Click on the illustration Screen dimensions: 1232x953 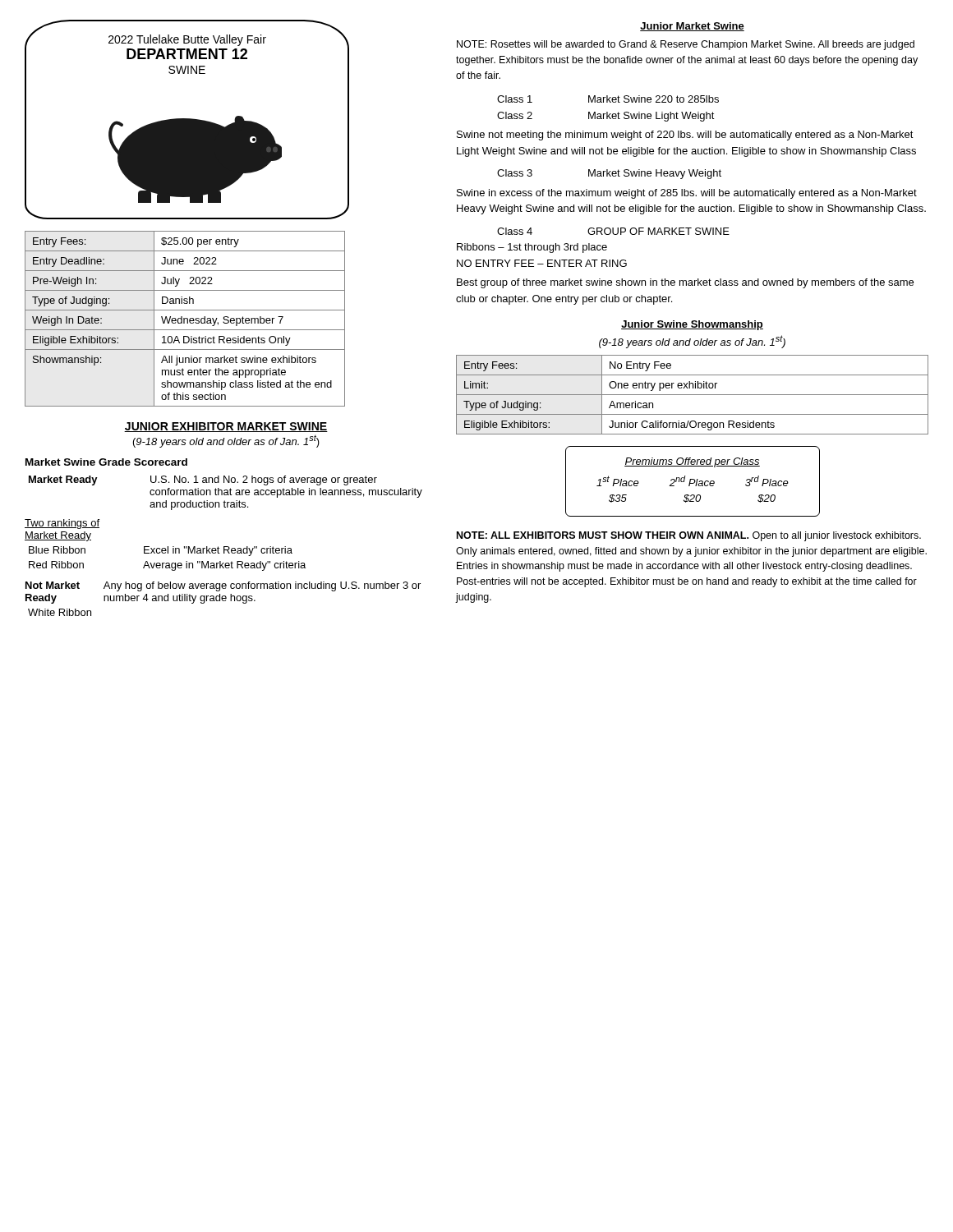pos(187,149)
